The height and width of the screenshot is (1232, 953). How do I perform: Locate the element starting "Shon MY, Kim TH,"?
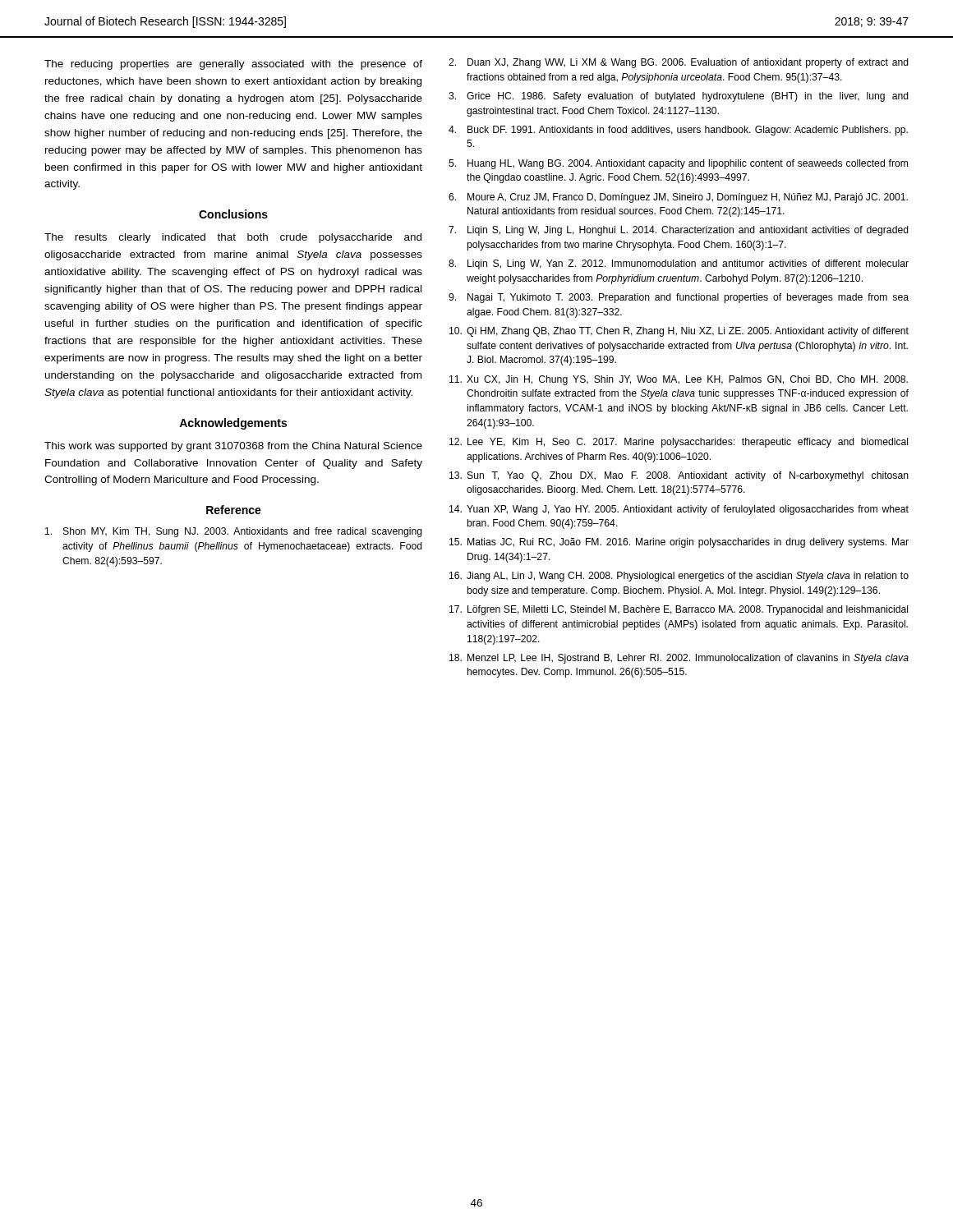[x=233, y=547]
